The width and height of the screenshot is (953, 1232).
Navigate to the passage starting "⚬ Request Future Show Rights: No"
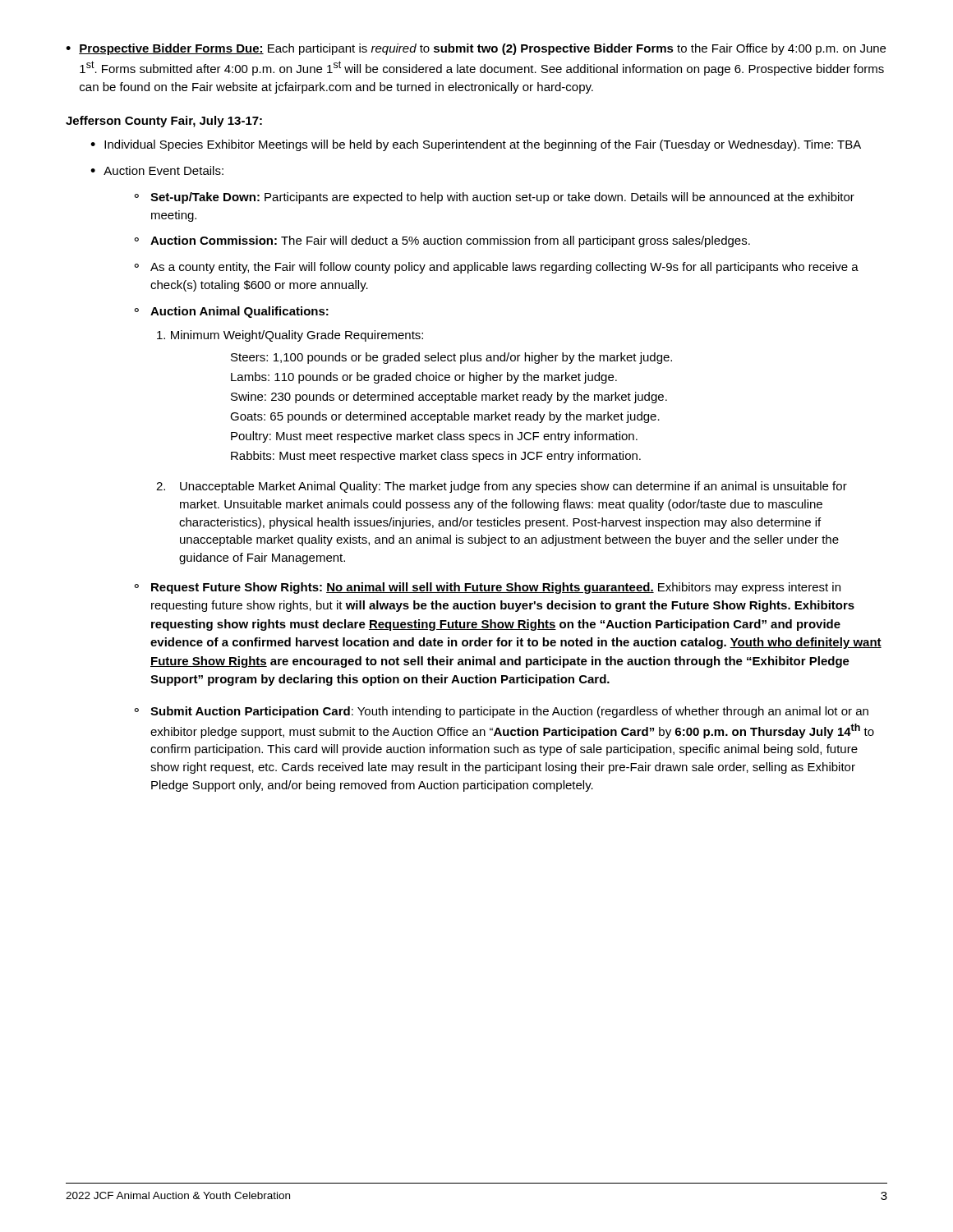click(509, 633)
